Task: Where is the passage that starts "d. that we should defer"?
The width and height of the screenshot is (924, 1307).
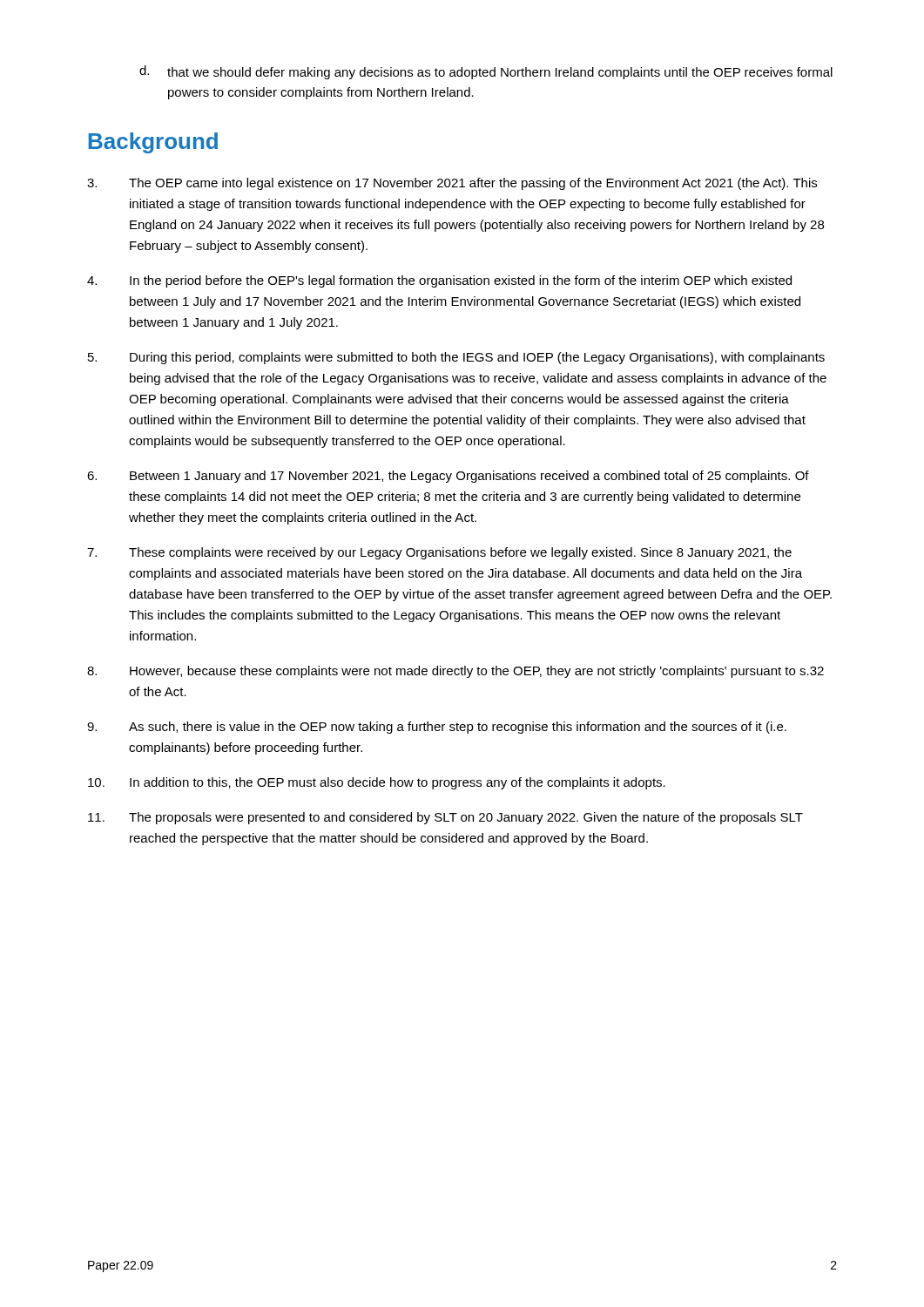Action: click(488, 82)
